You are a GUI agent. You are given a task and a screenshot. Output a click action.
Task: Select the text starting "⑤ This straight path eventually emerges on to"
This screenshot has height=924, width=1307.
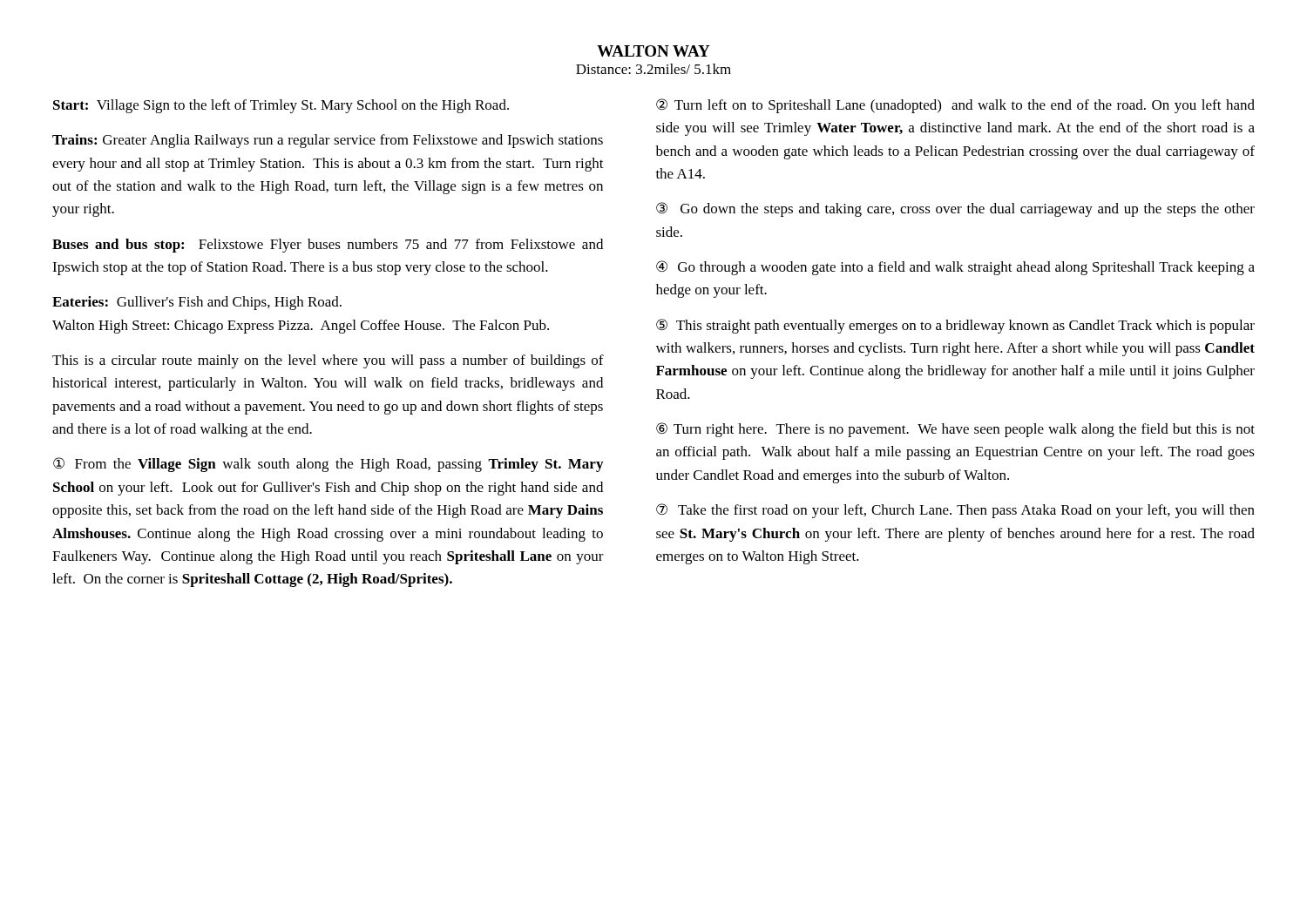click(955, 359)
